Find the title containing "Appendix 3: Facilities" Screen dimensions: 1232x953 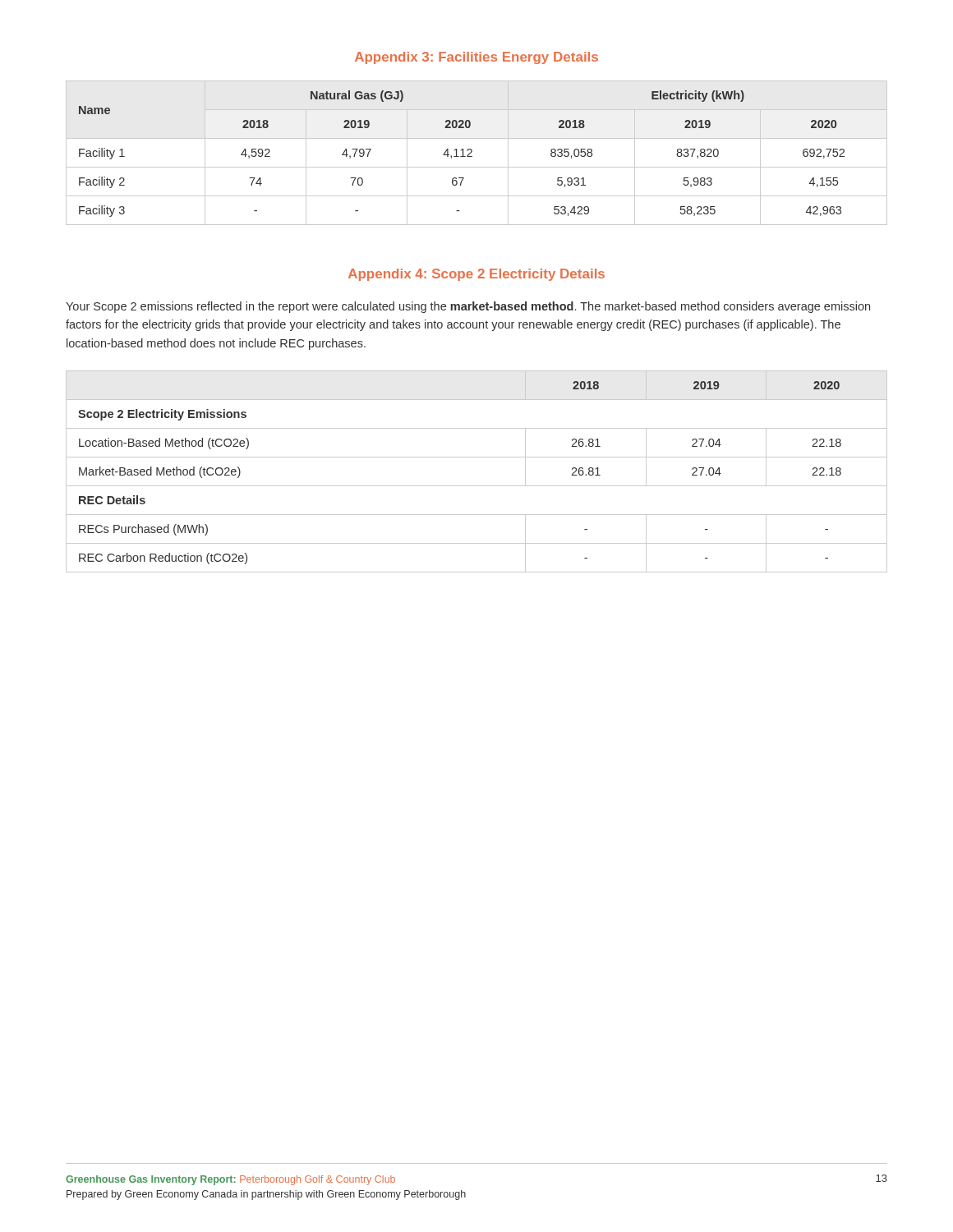(476, 57)
